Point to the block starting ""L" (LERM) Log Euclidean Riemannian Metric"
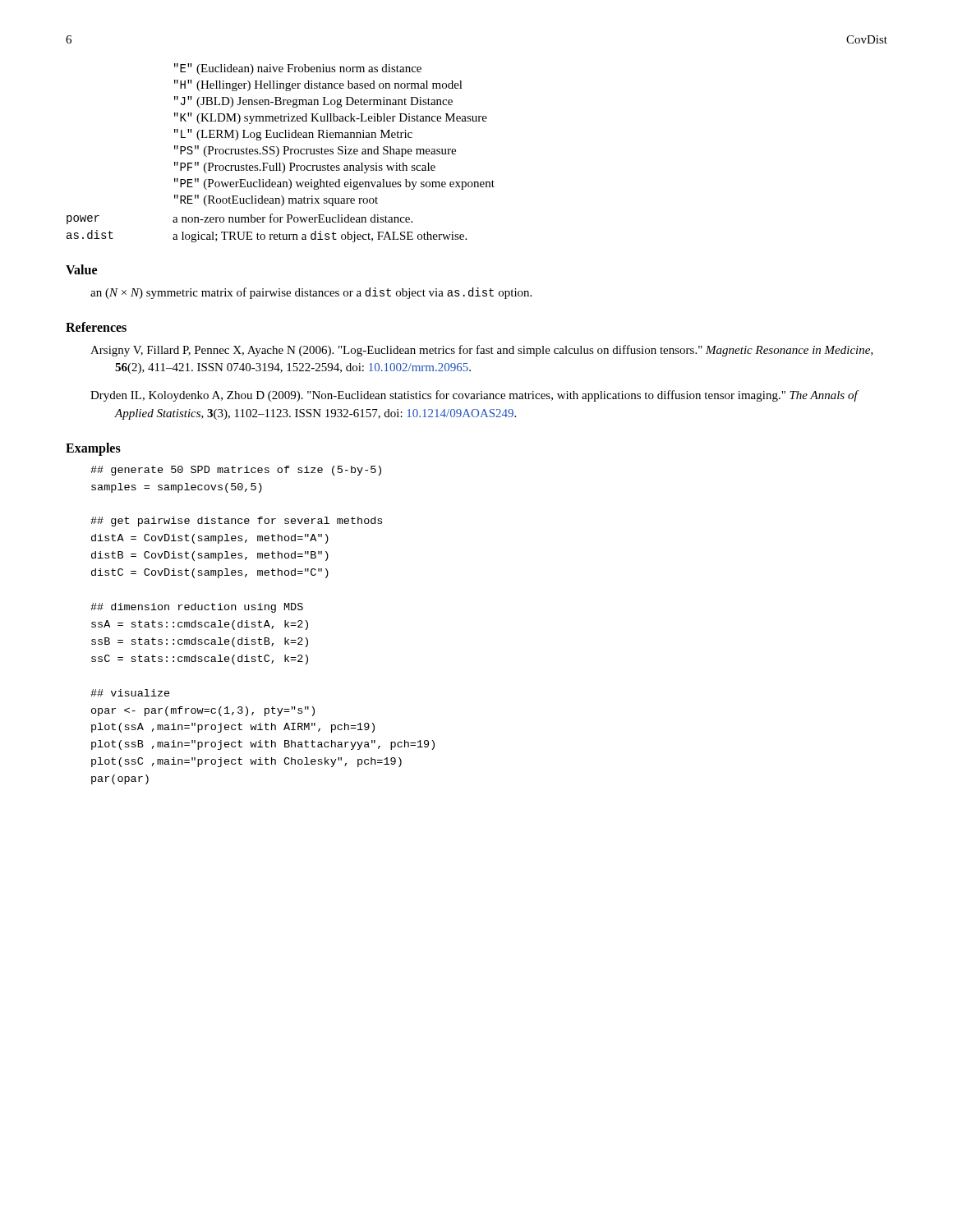This screenshot has width=953, height=1232. tap(293, 134)
